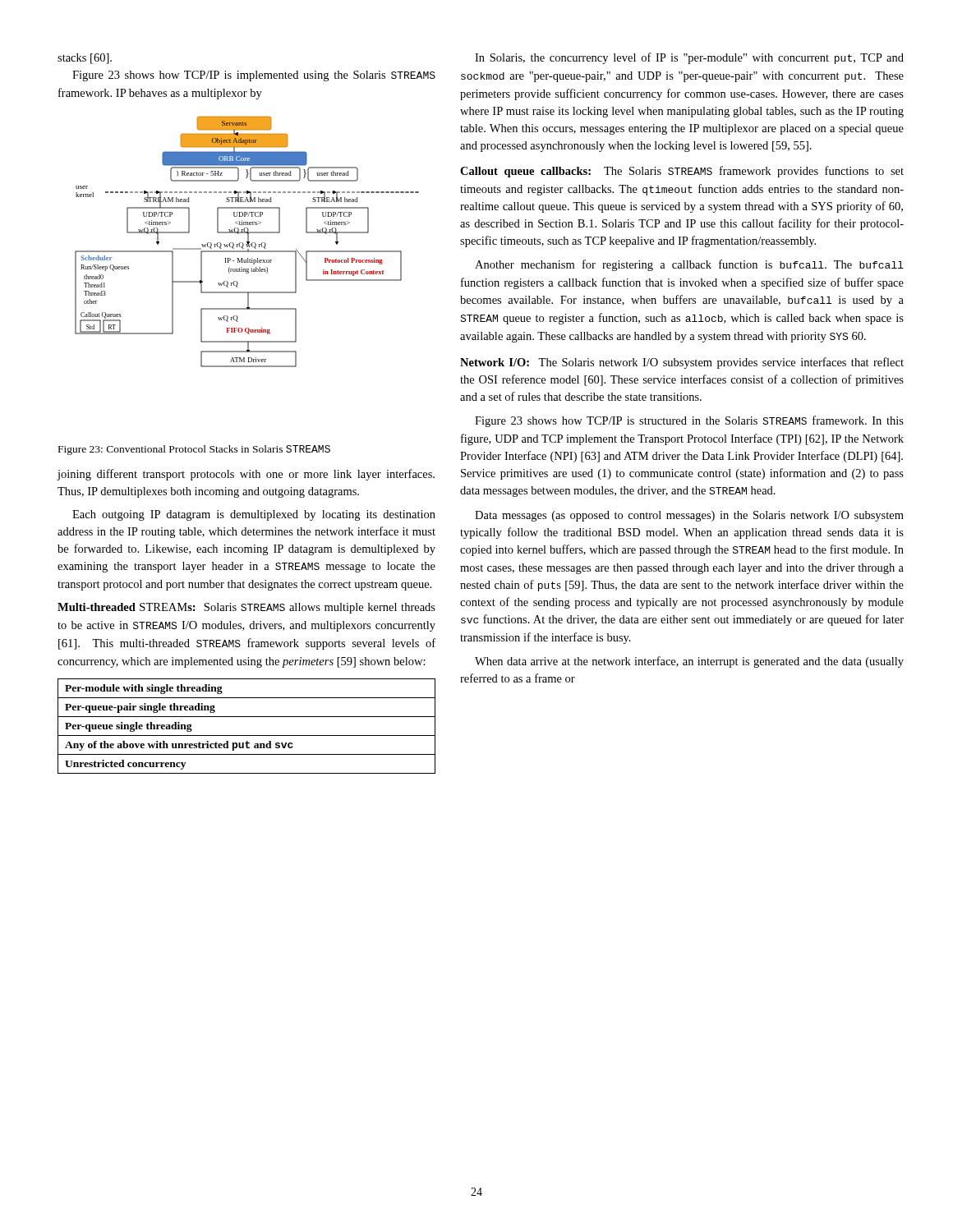Image resolution: width=953 pixels, height=1232 pixels.
Task: Point to the element starting "stacks [60]. Figure 23"
Action: point(246,76)
